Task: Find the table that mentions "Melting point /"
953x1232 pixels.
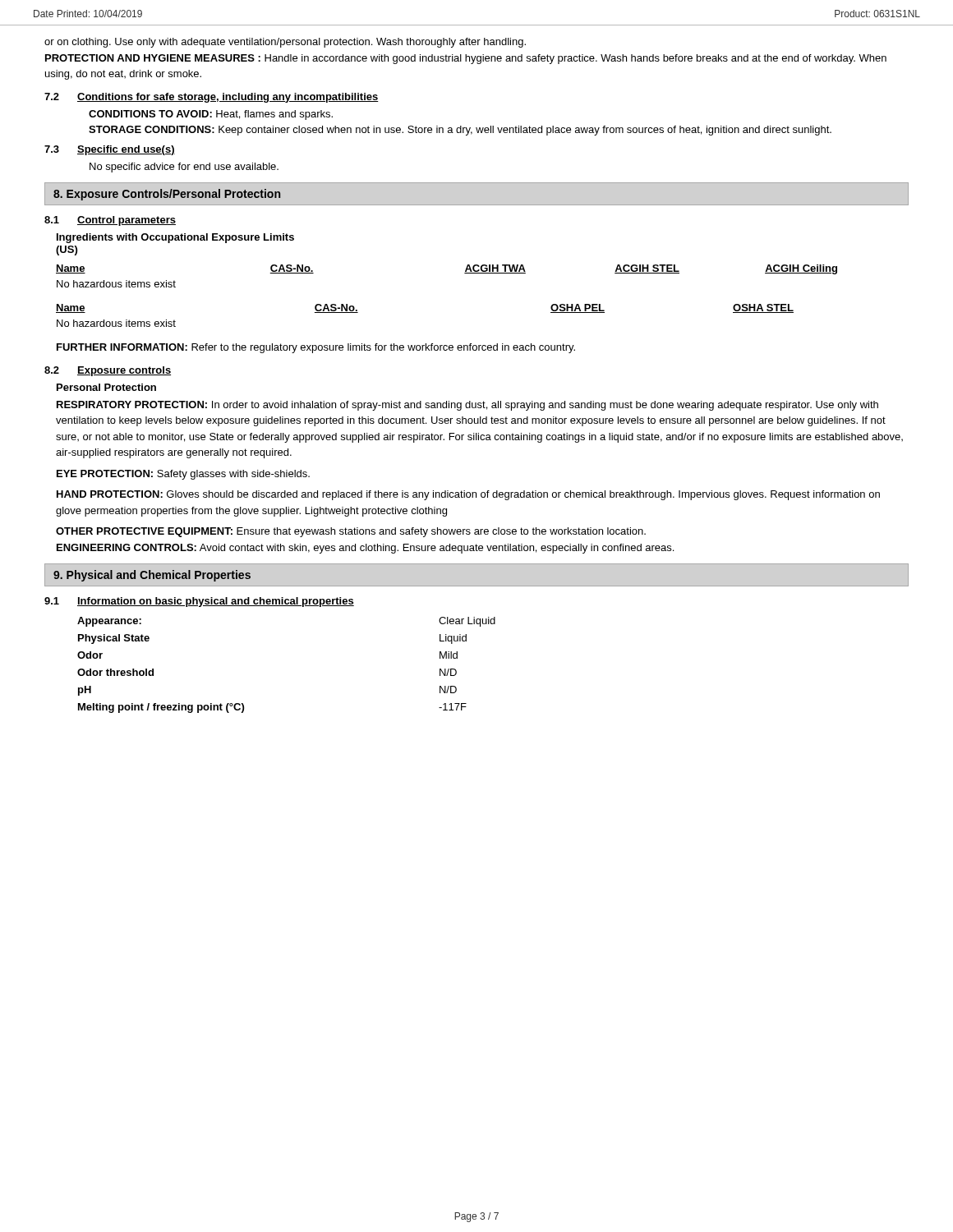Action: coord(493,664)
